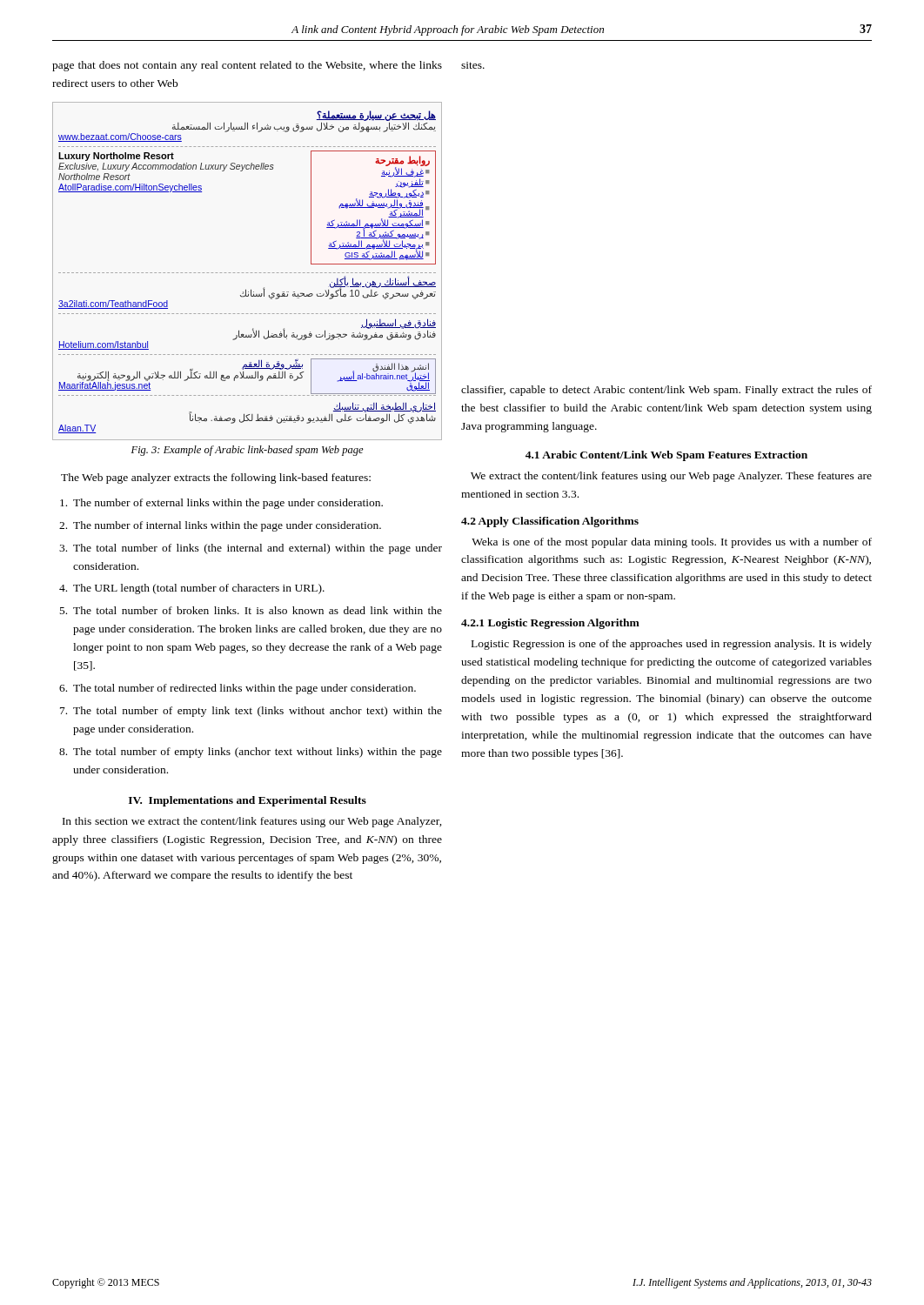Locate the text "4.2 Apply Classification Algorithms"
The height and width of the screenshot is (1305, 924).
(550, 520)
